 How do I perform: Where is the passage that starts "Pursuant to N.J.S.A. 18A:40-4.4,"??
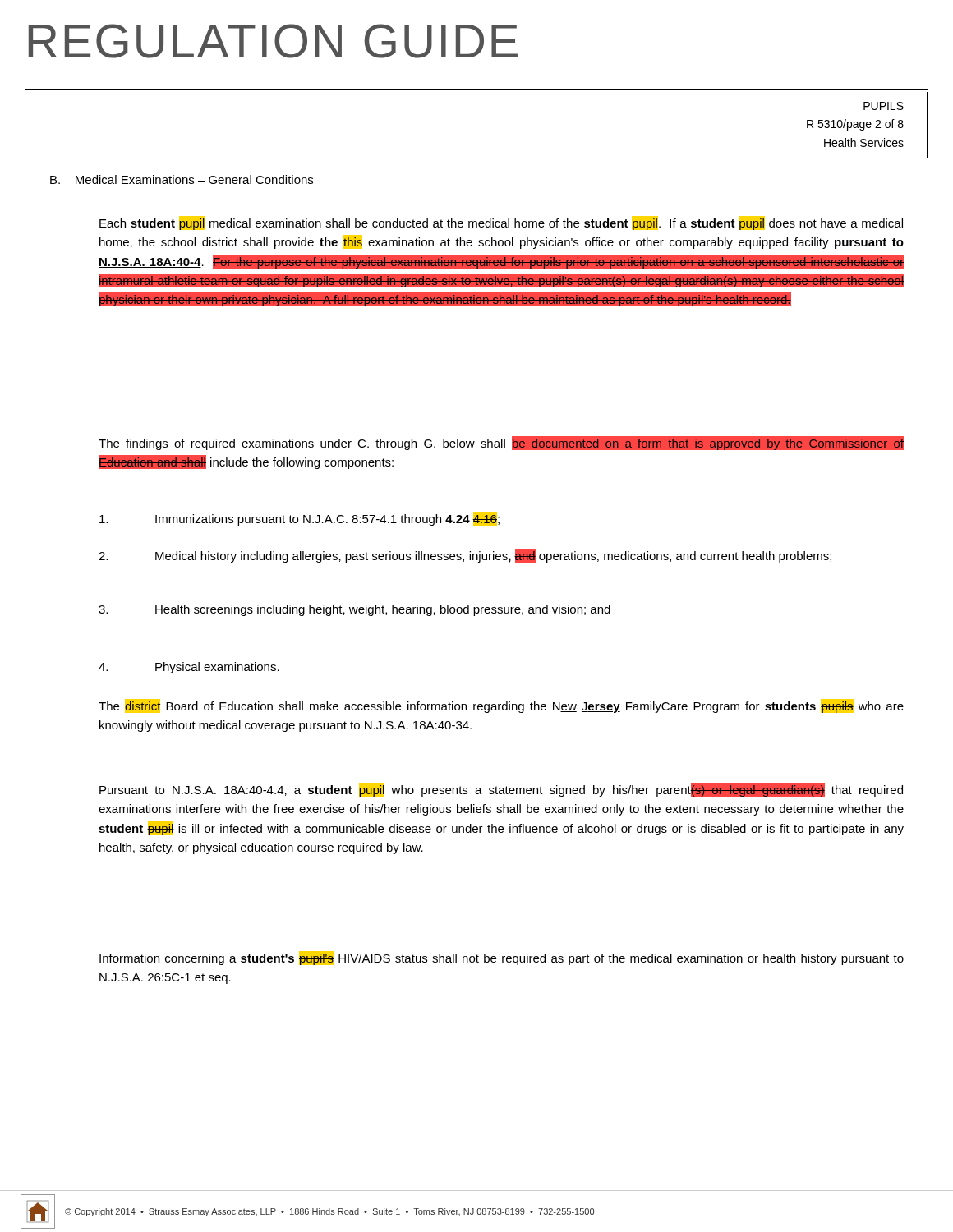point(501,818)
